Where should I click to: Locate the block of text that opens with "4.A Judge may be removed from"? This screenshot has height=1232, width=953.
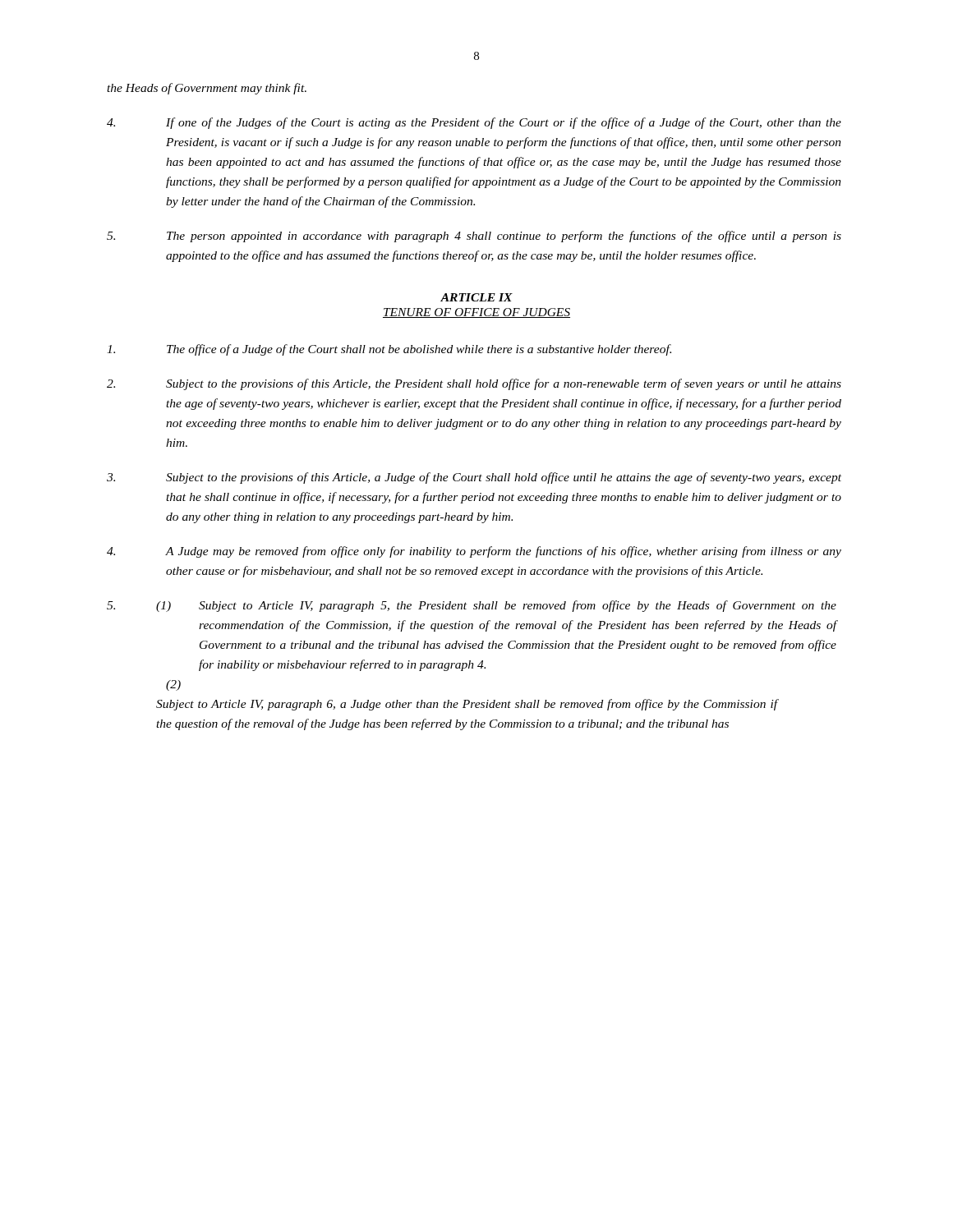click(474, 561)
